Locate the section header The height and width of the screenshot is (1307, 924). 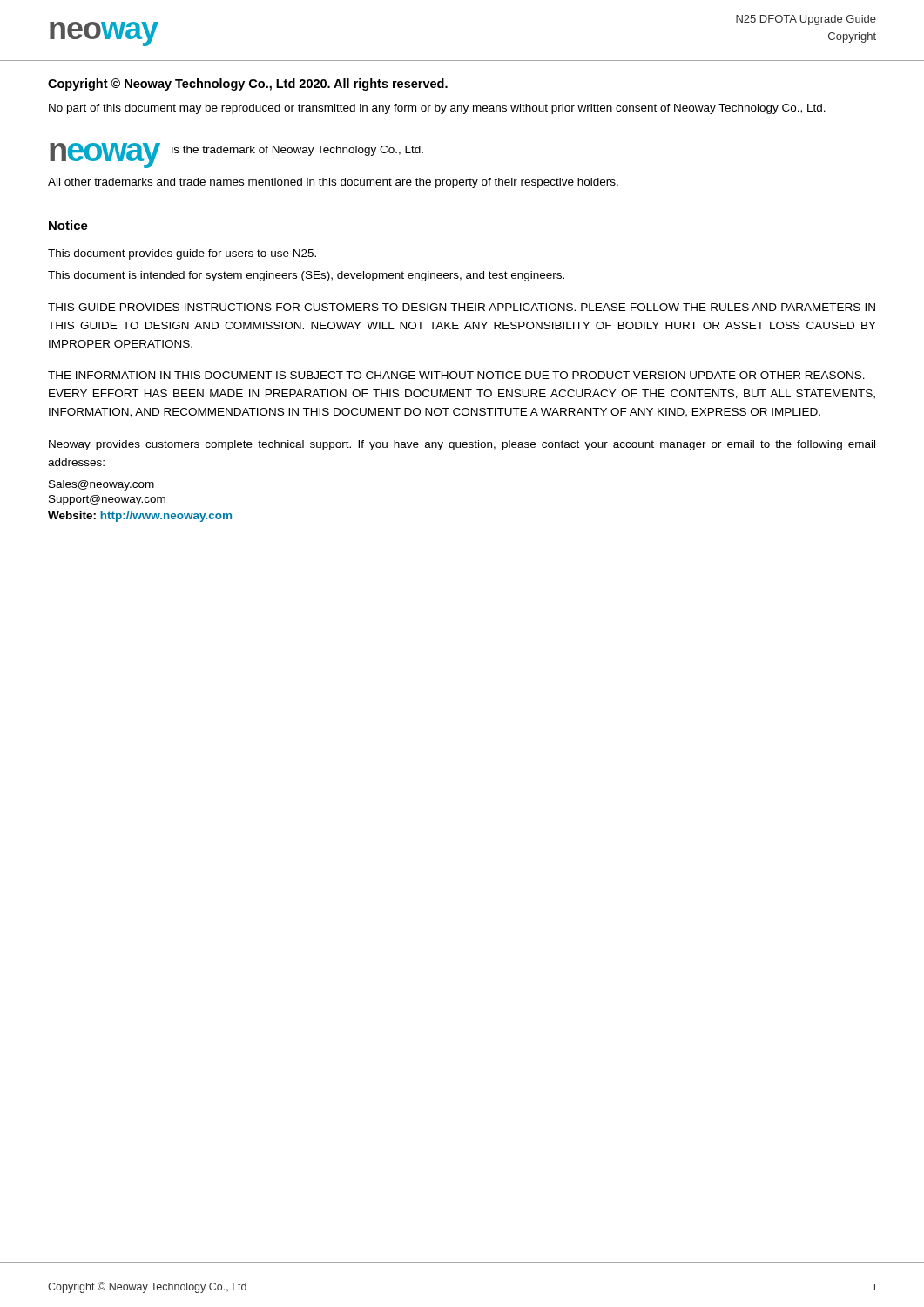coord(68,225)
